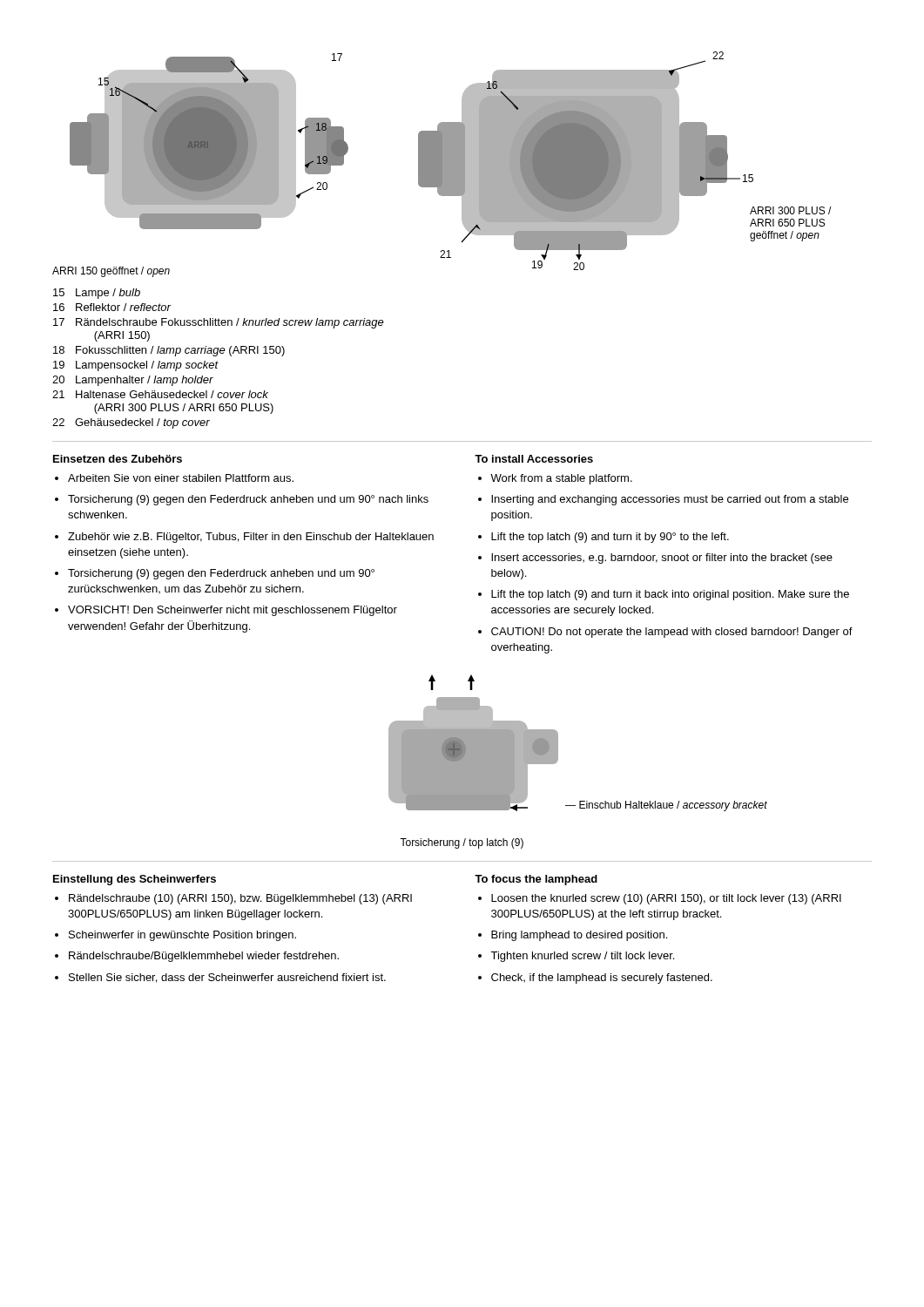Select the text starting "Einsetzen des Zubehörs"
This screenshot has height=1307, width=924.
click(x=117, y=459)
